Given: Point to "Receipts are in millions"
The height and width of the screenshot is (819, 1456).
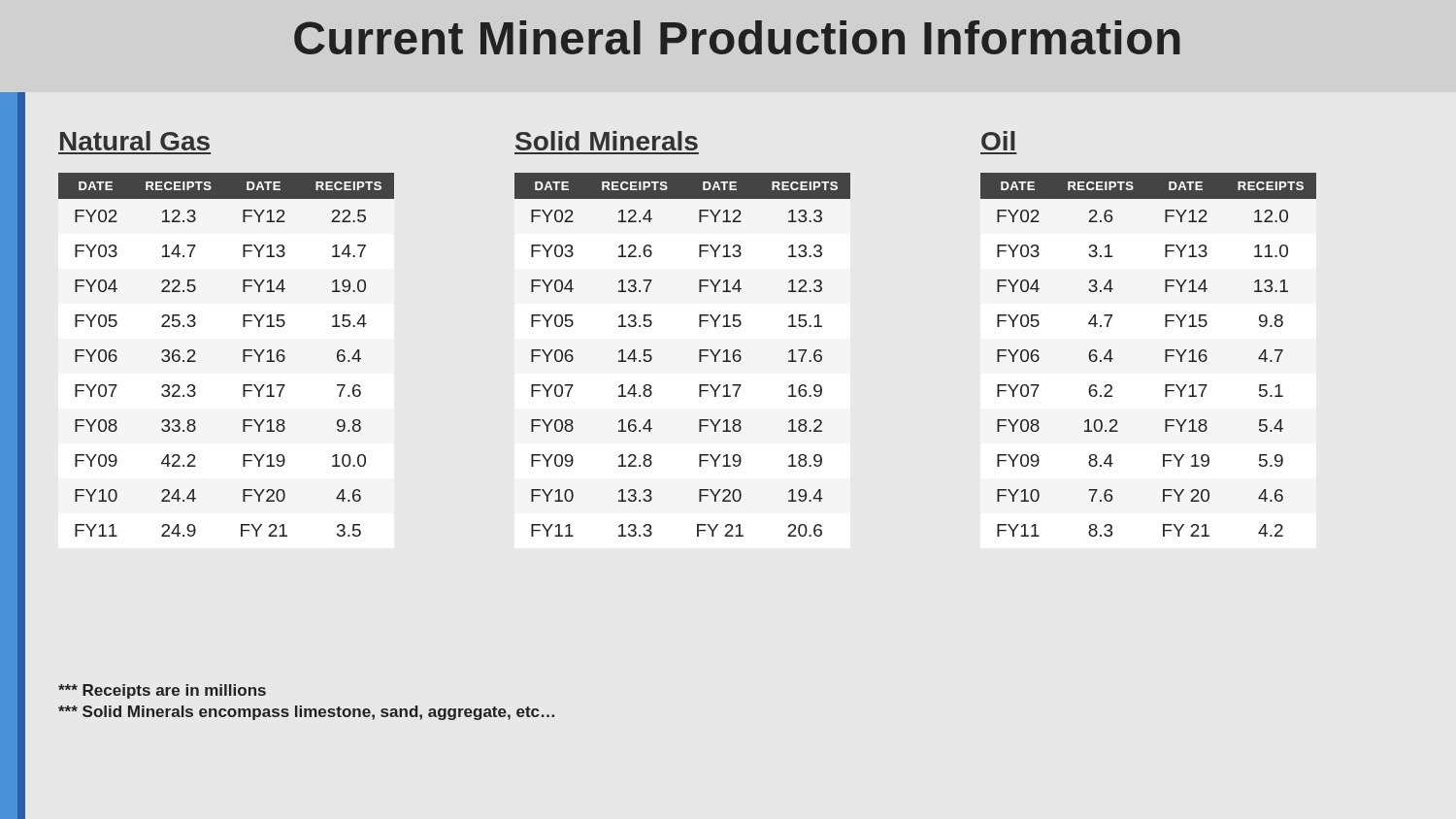Looking at the screenshot, I should point(162,691).
